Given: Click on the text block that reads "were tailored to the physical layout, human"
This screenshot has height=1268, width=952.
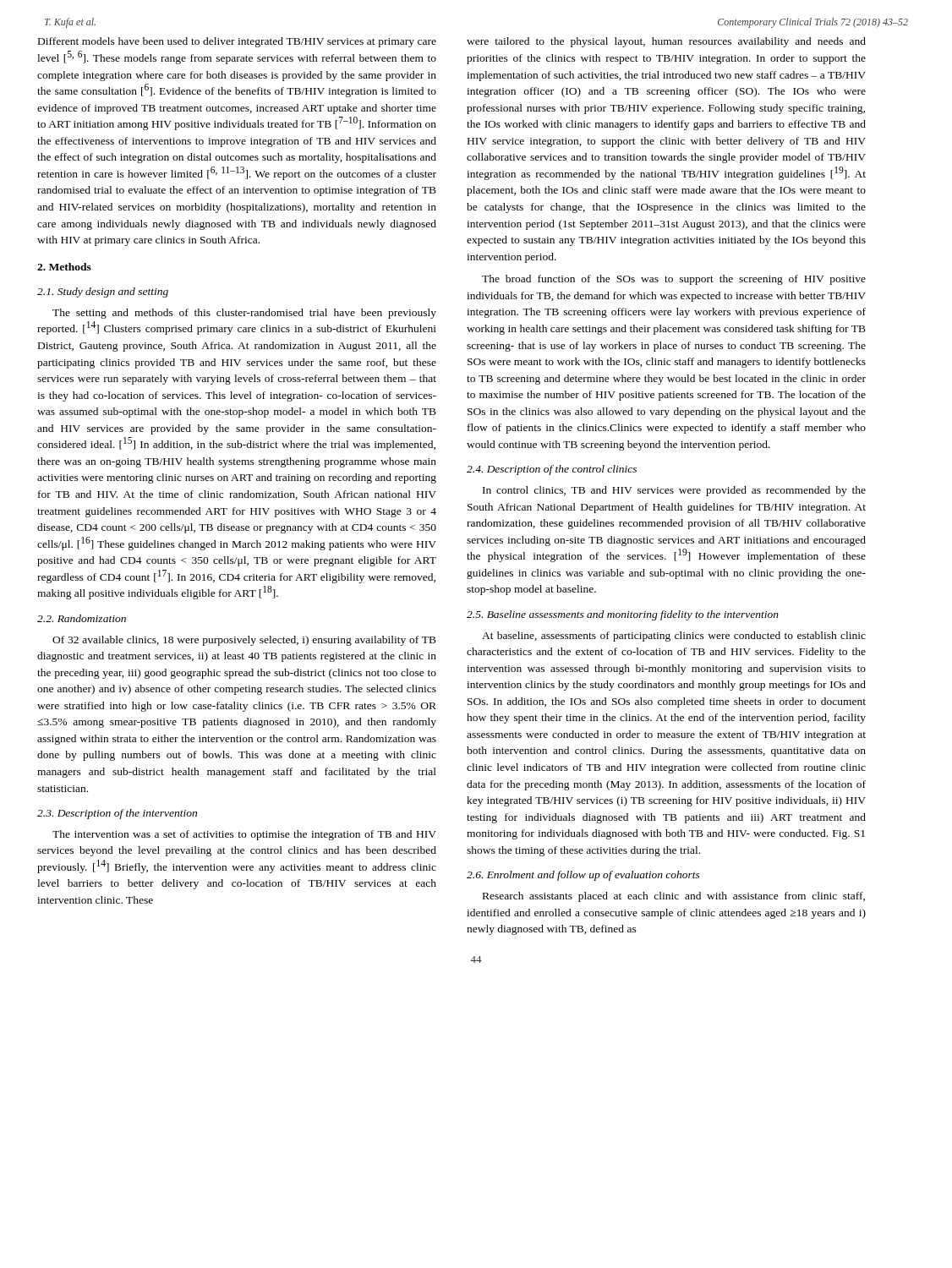Looking at the screenshot, I should click(666, 149).
